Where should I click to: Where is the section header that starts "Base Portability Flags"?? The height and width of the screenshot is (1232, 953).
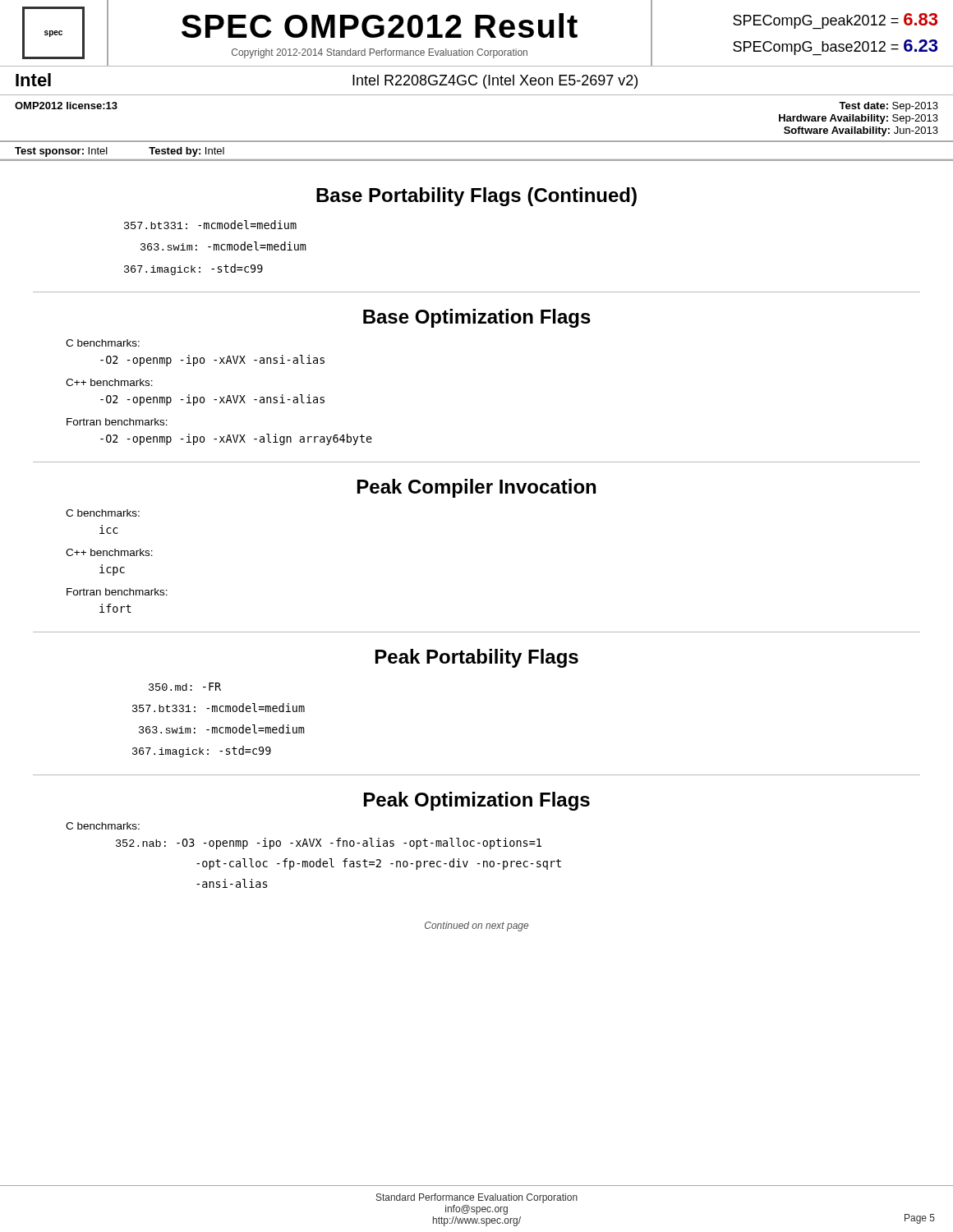476,195
